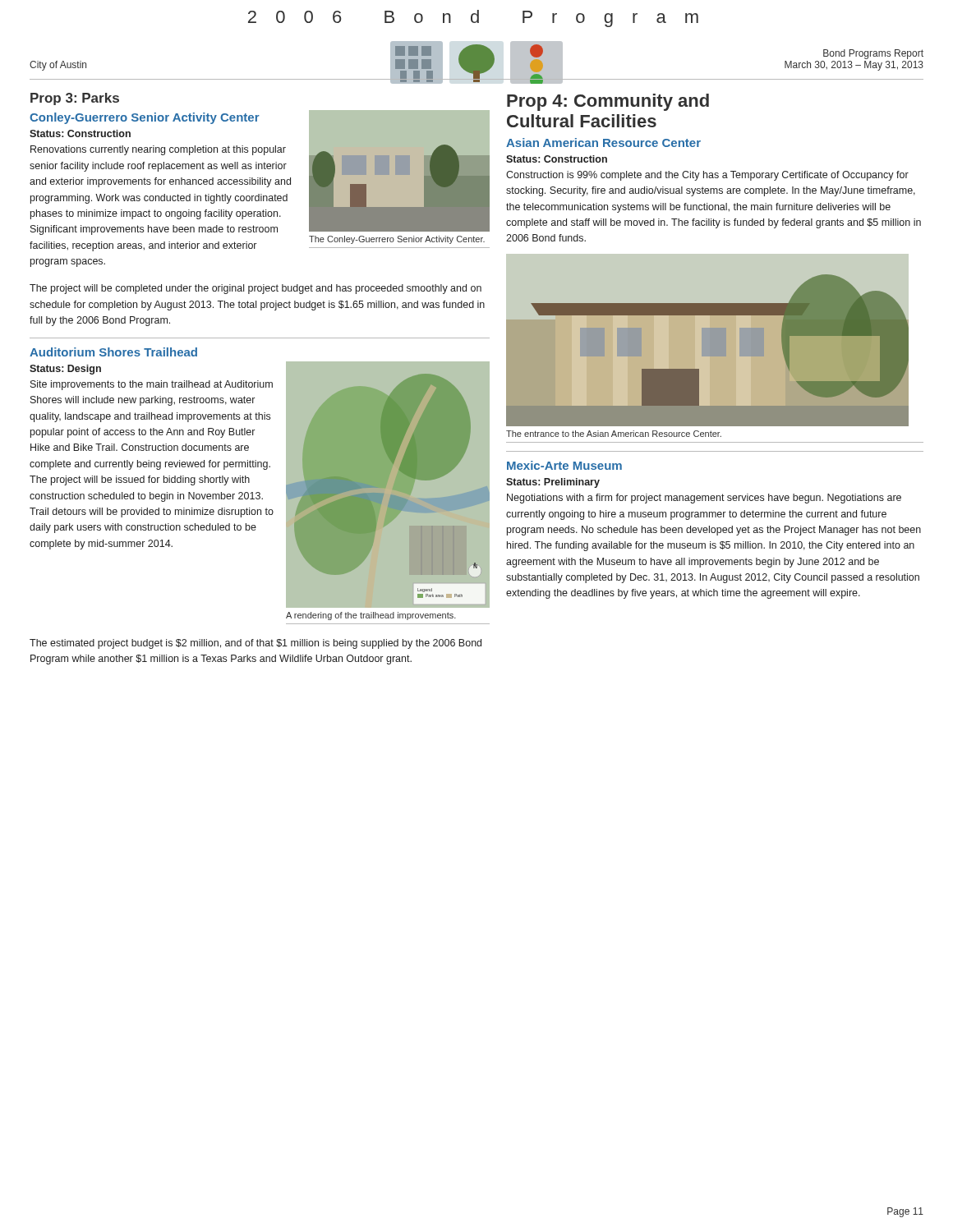
Task: Locate the section header containing "Auditorium Shores Trailhead"
Action: pos(114,352)
